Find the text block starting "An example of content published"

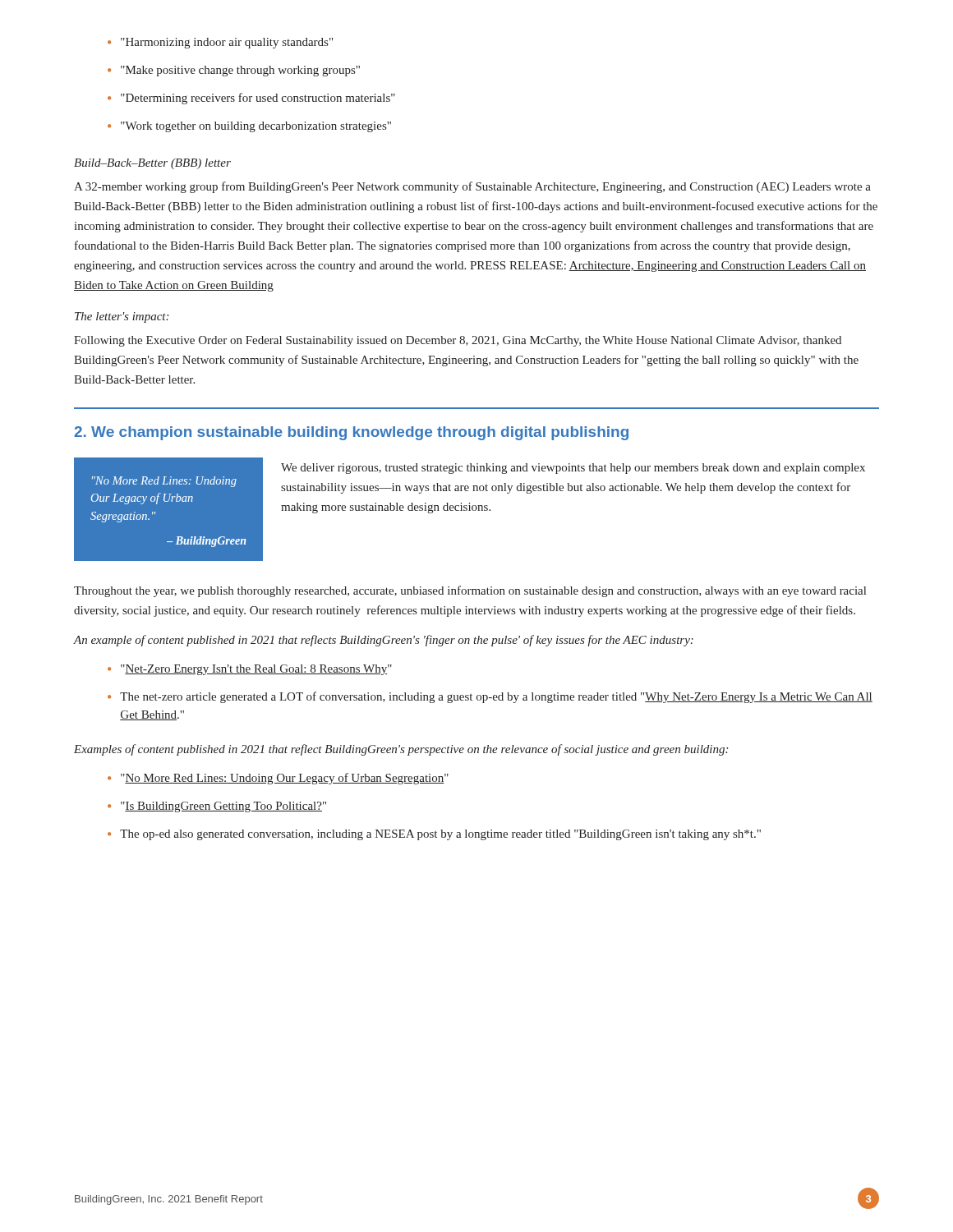pos(384,640)
